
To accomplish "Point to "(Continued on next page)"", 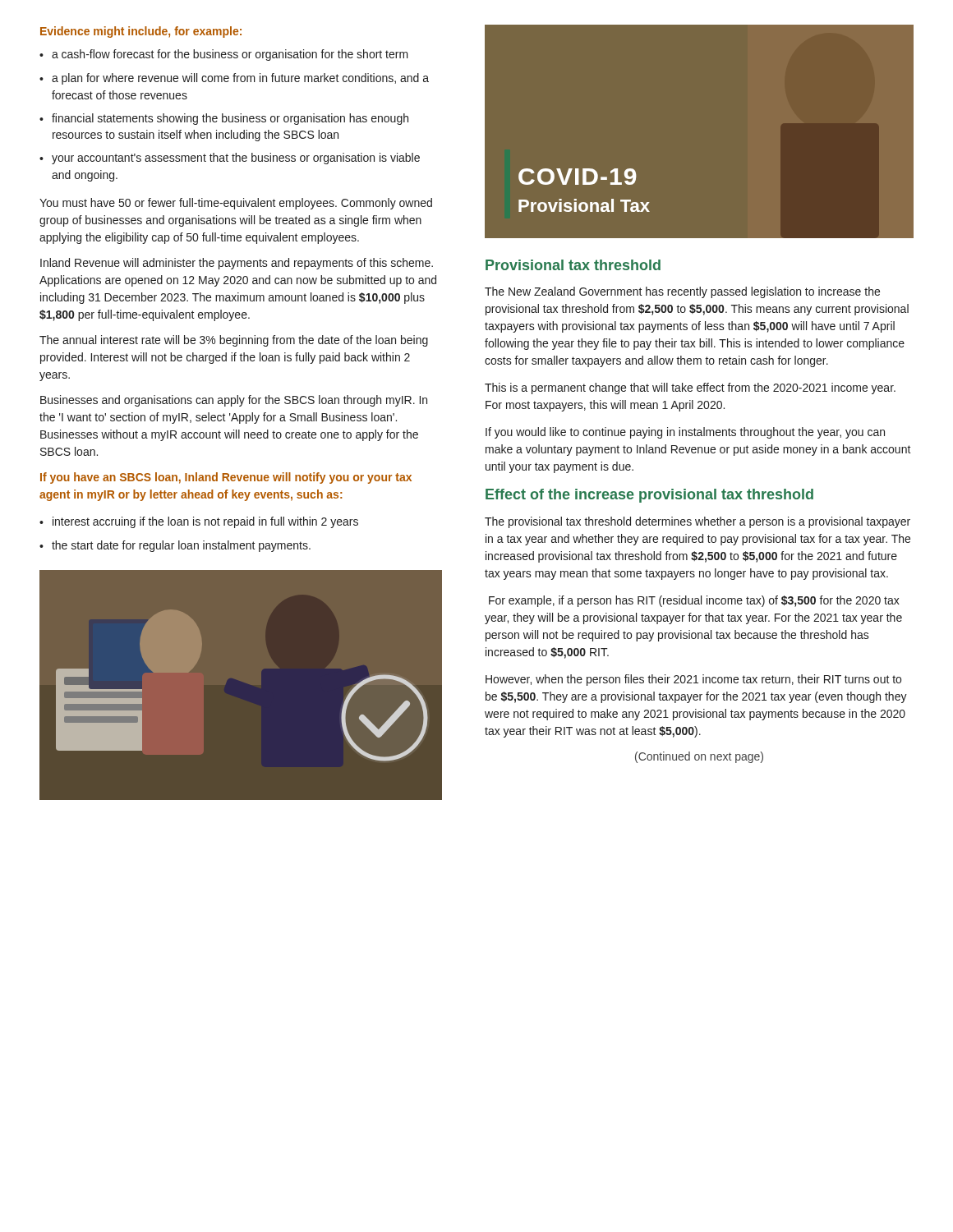I will (x=699, y=756).
